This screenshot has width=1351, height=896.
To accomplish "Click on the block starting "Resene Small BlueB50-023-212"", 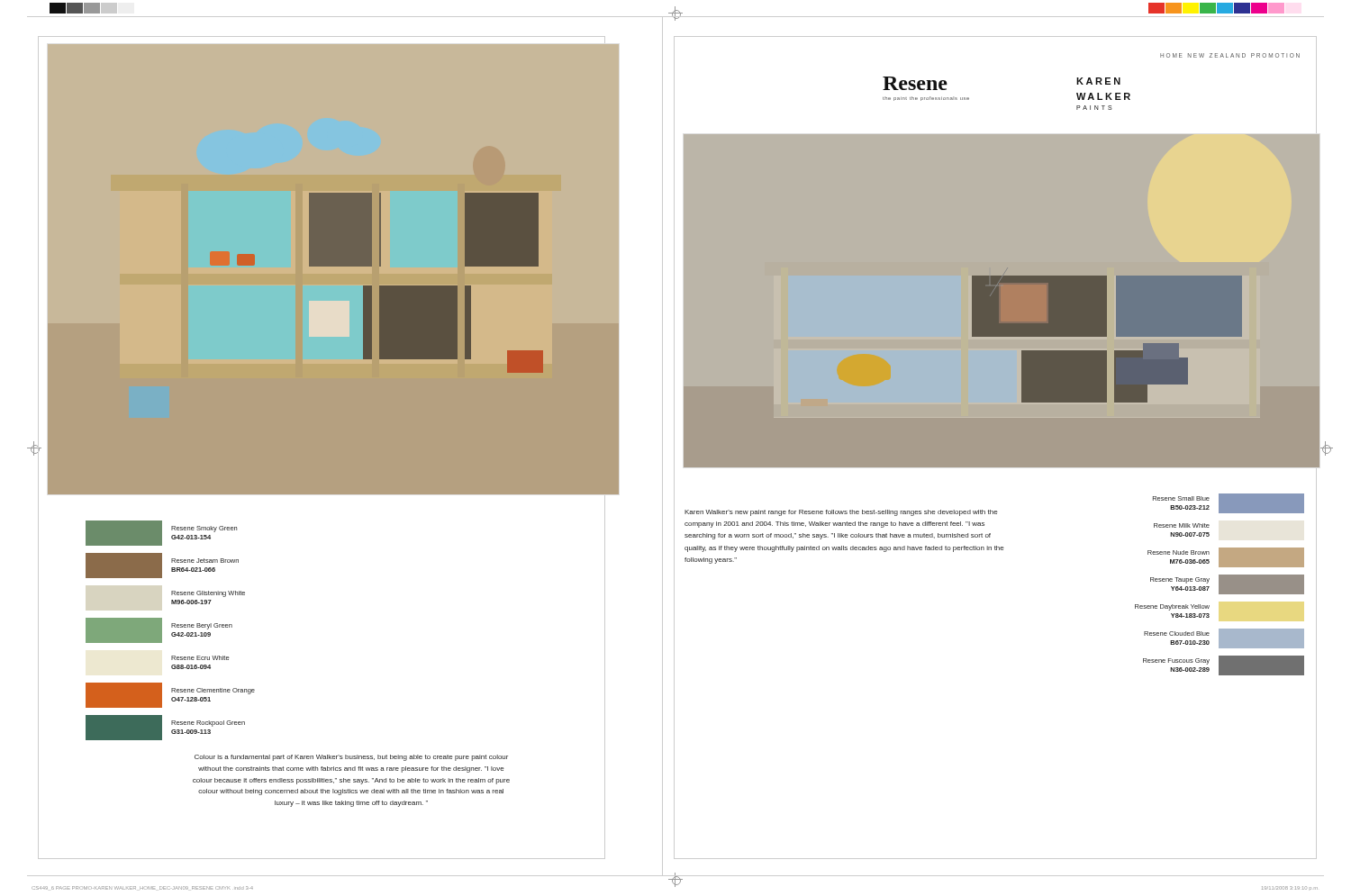I will [x=1228, y=503].
